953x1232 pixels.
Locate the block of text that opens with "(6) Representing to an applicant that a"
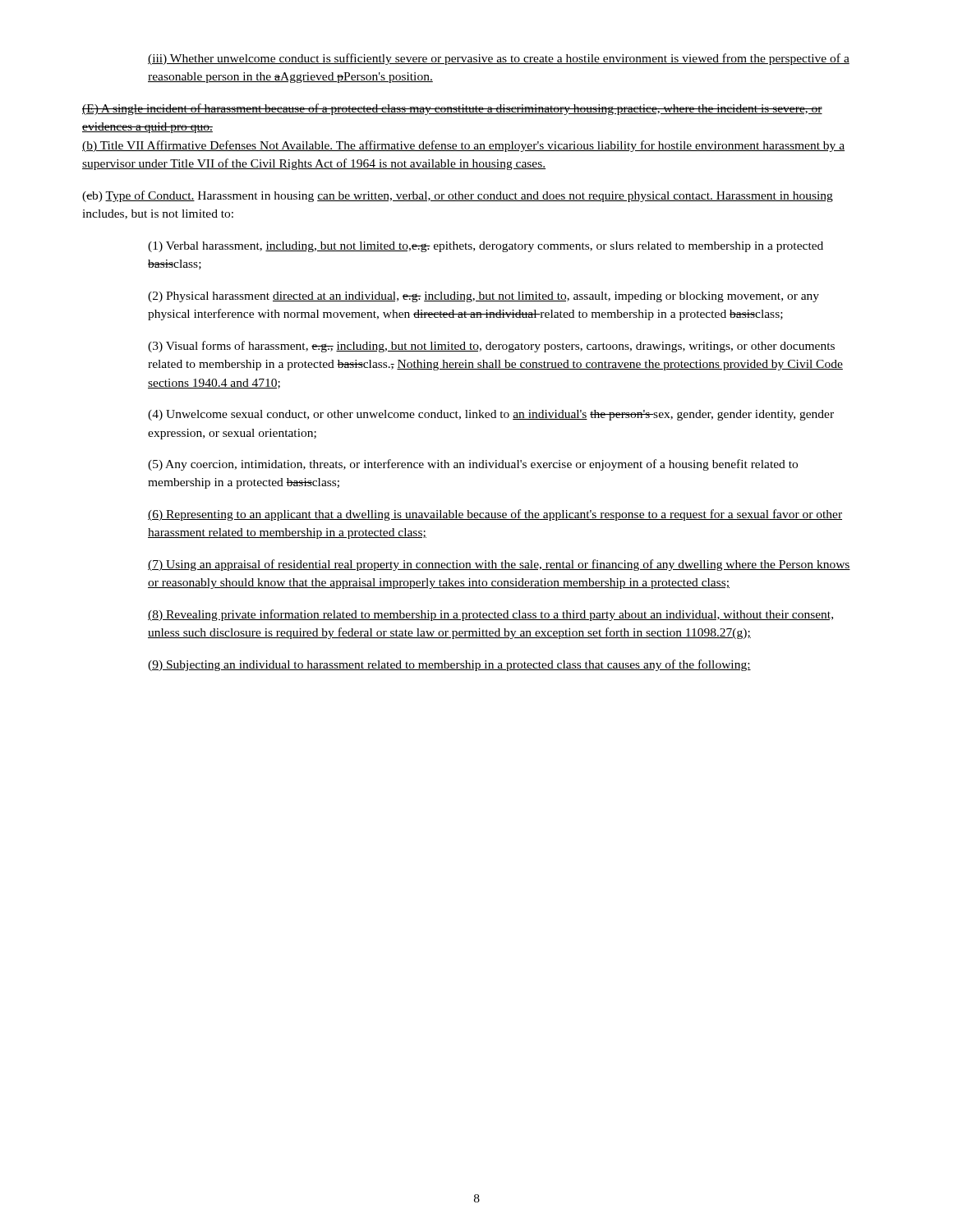click(x=501, y=523)
